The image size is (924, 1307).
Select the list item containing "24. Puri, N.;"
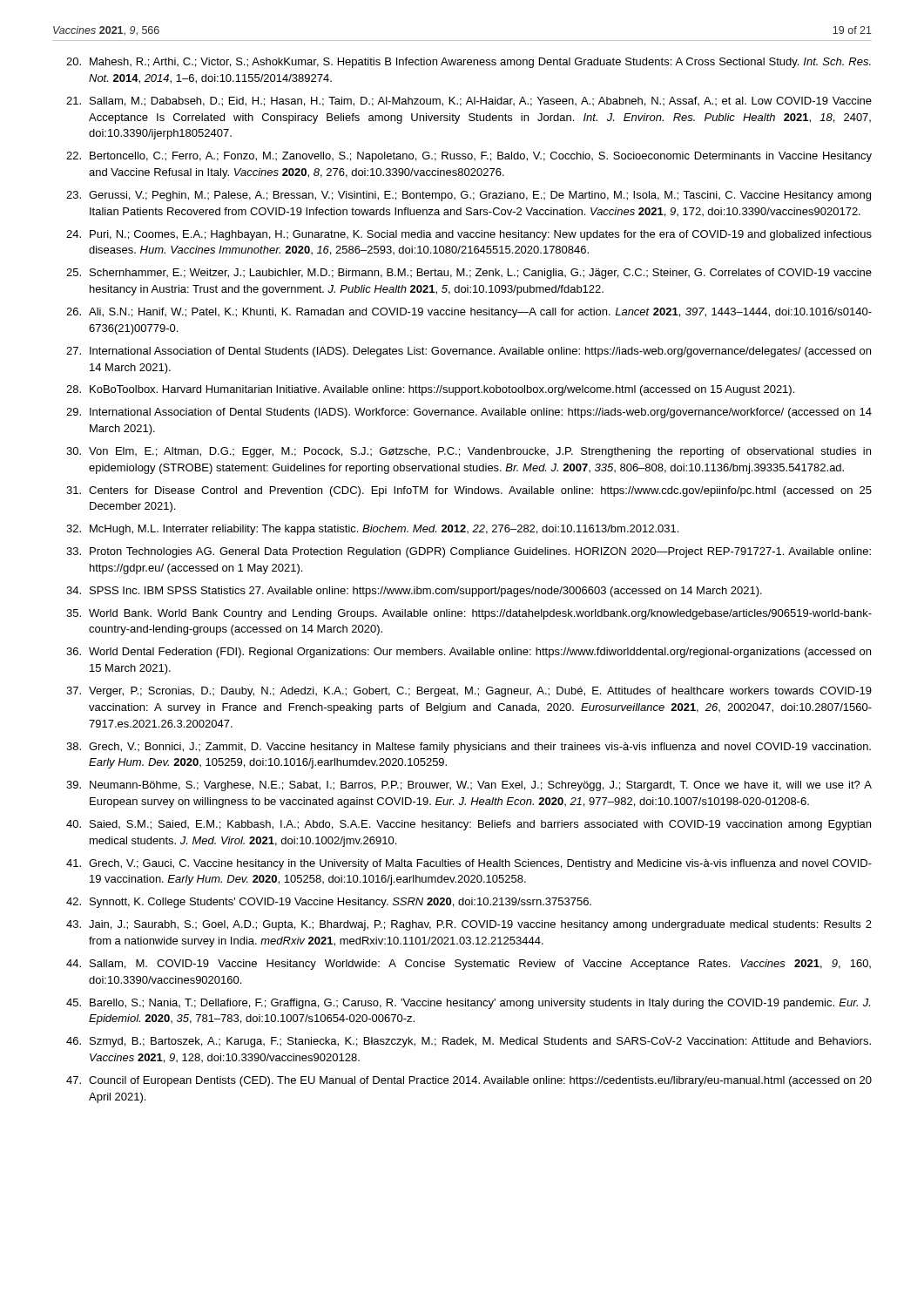462,243
